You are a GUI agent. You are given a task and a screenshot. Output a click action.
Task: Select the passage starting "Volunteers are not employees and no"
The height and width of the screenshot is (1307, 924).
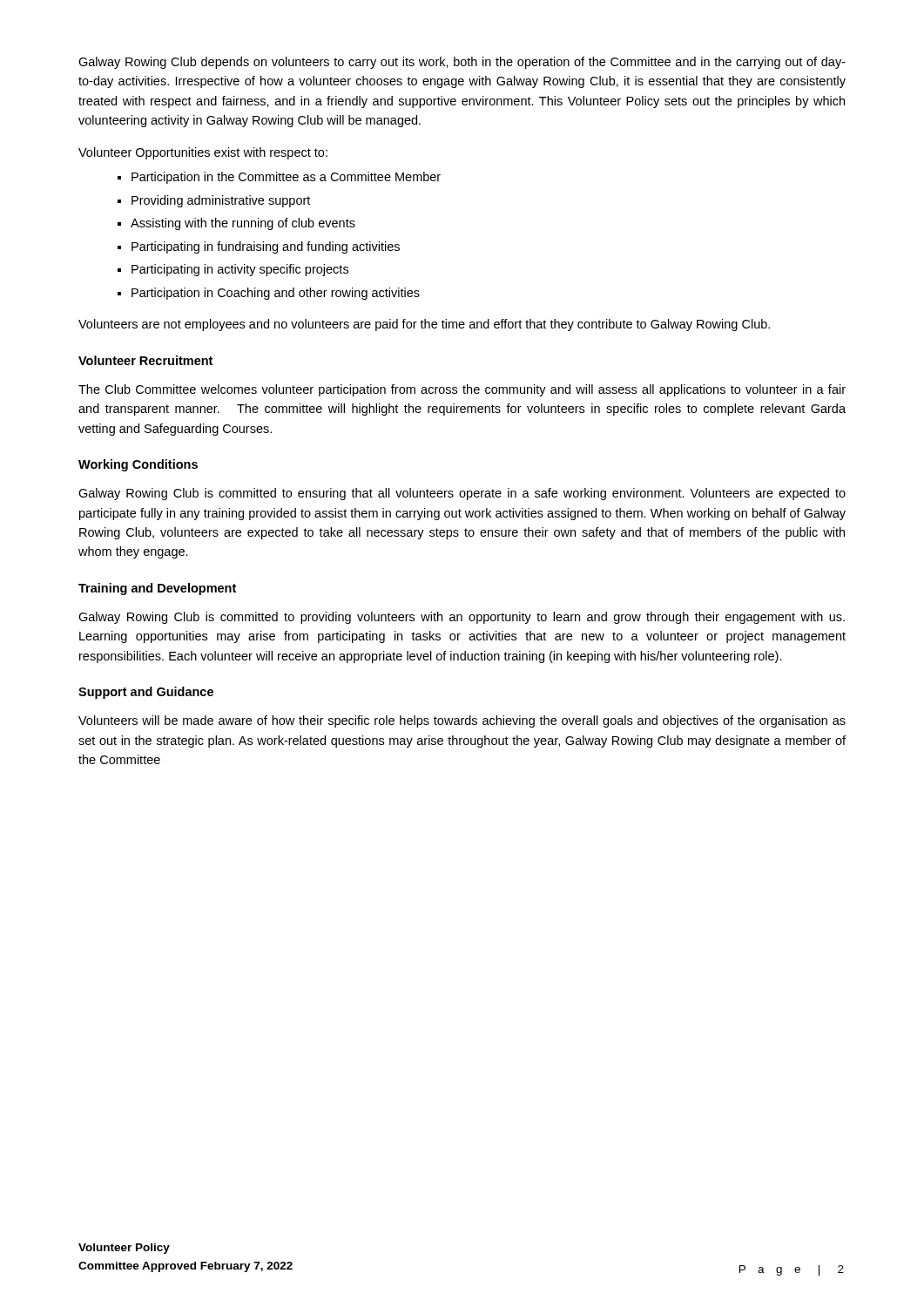(x=425, y=324)
